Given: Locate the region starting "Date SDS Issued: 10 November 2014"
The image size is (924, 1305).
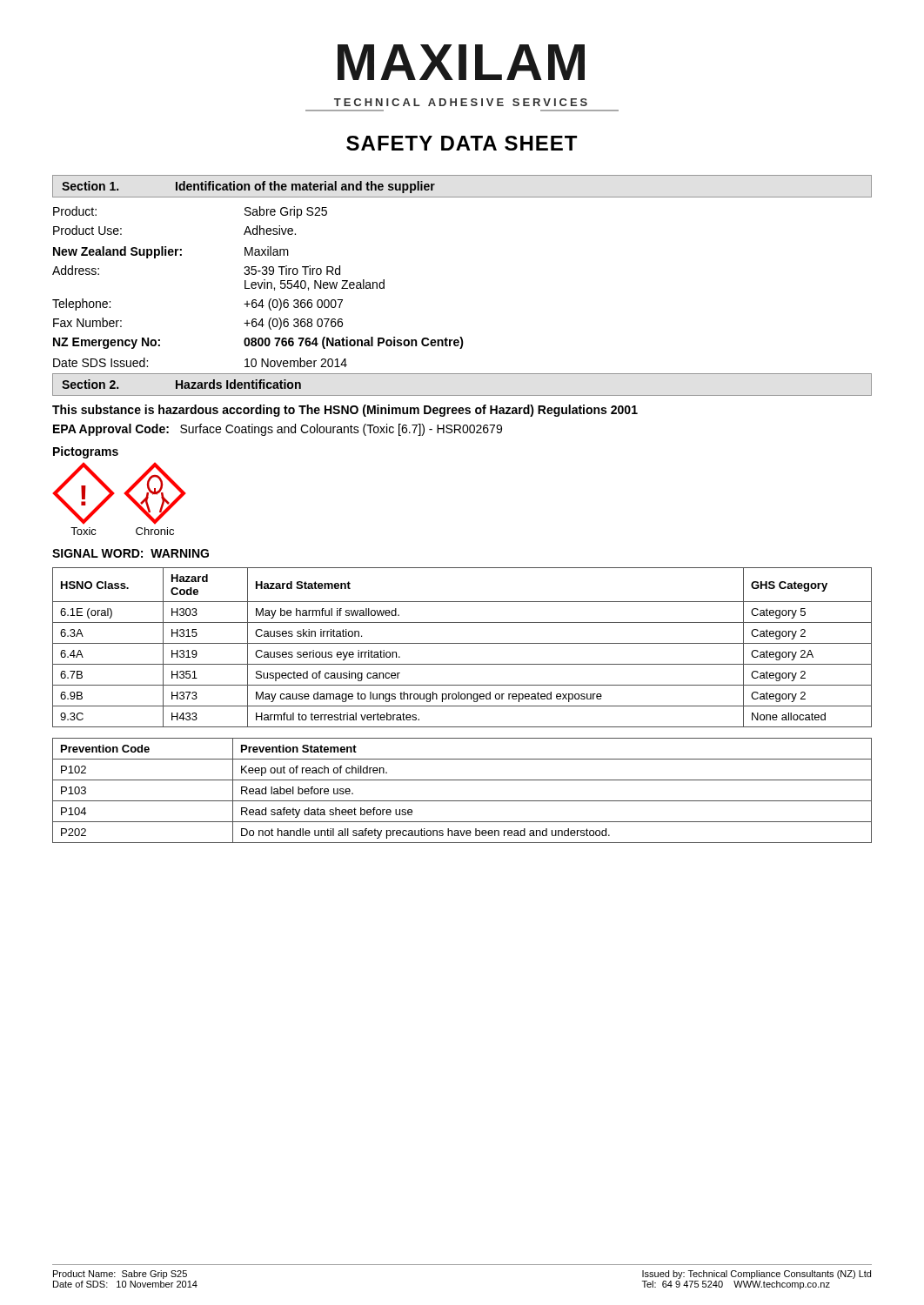Looking at the screenshot, I should 462,363.
